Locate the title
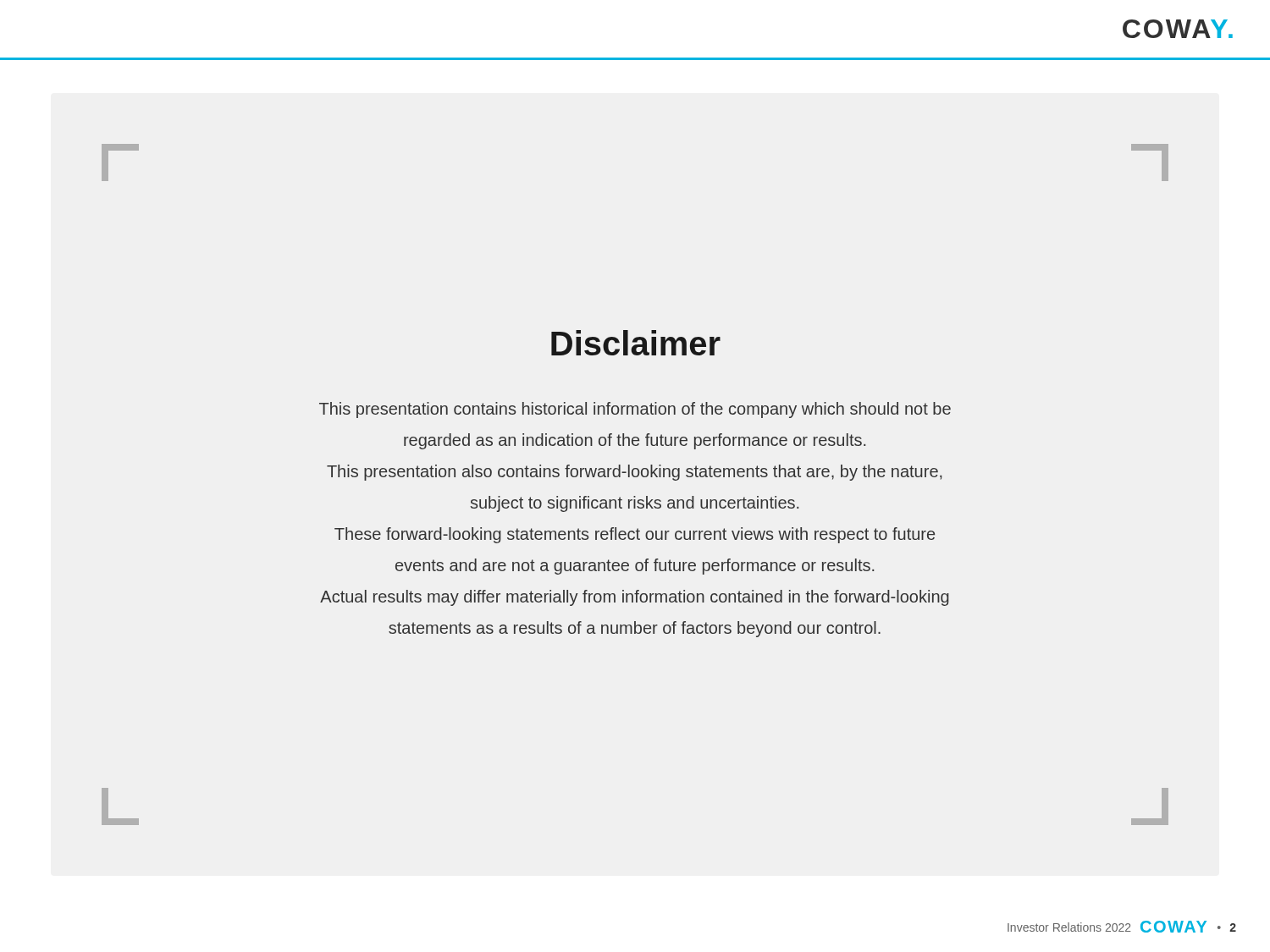 635,344
